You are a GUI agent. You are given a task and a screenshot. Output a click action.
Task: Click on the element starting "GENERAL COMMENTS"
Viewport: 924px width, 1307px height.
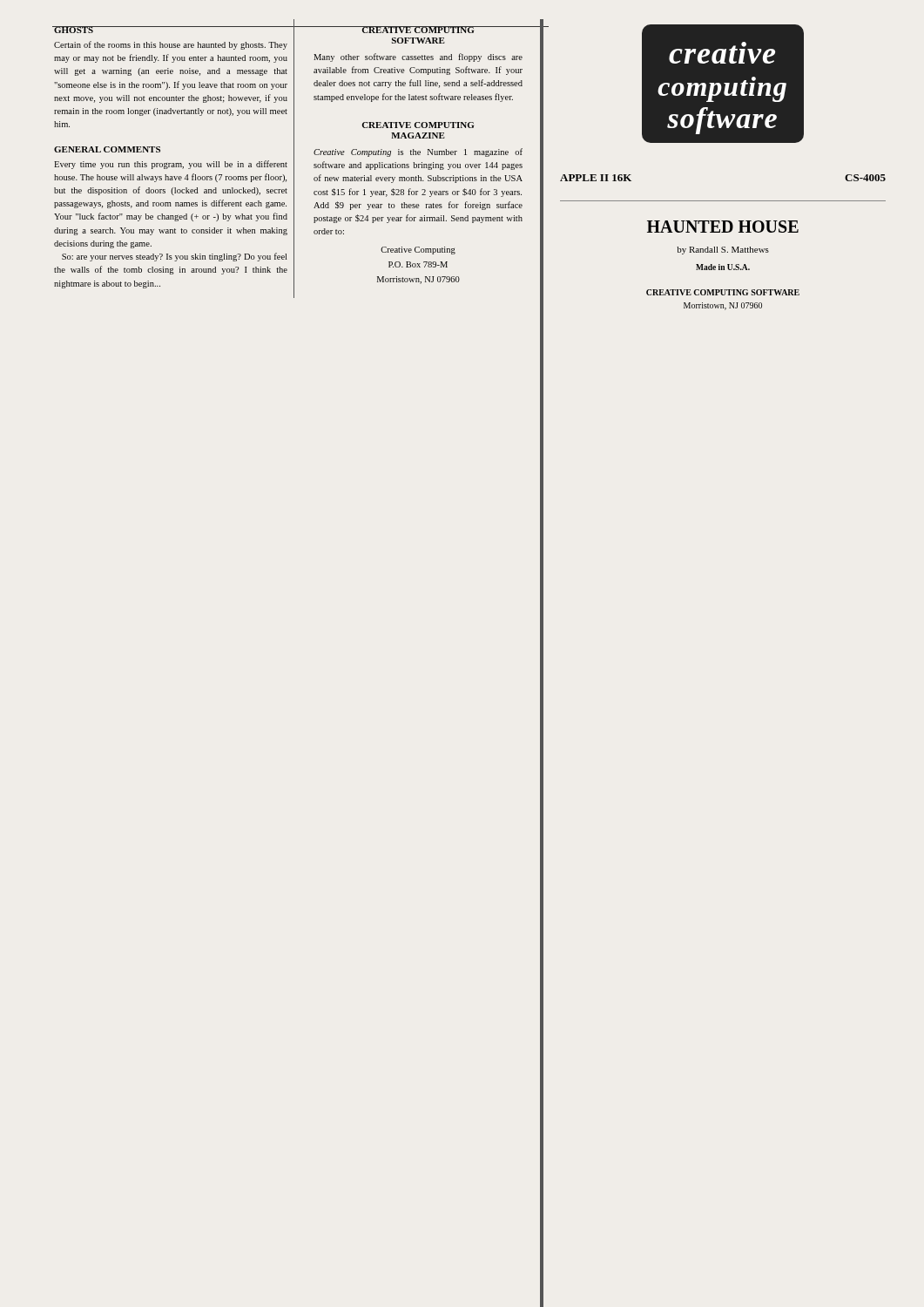(107, 149)
